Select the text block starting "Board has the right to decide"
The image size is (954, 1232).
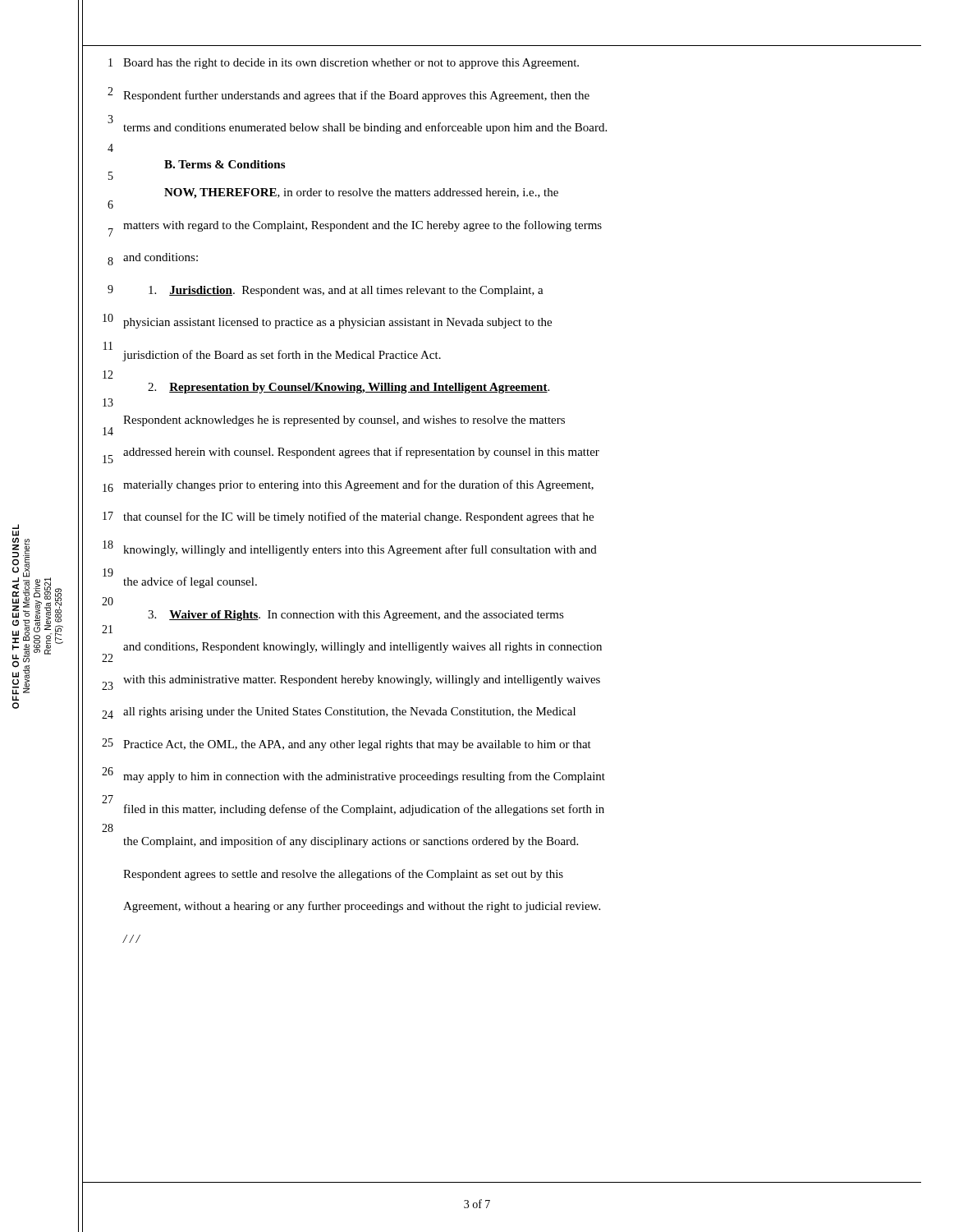tap(351, 62)
